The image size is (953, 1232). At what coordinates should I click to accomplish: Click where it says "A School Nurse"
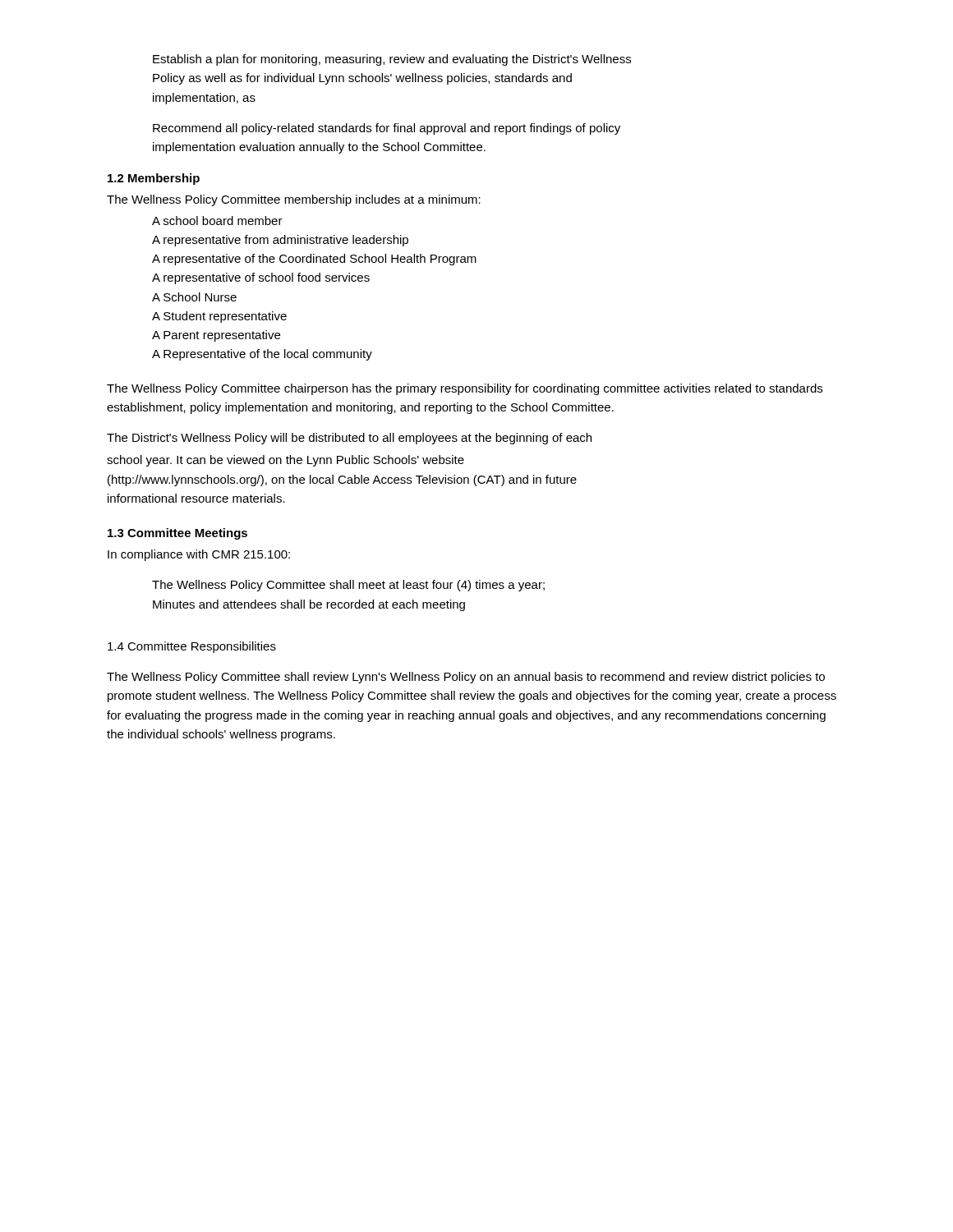pyautogui.click(x=194, y=296)
